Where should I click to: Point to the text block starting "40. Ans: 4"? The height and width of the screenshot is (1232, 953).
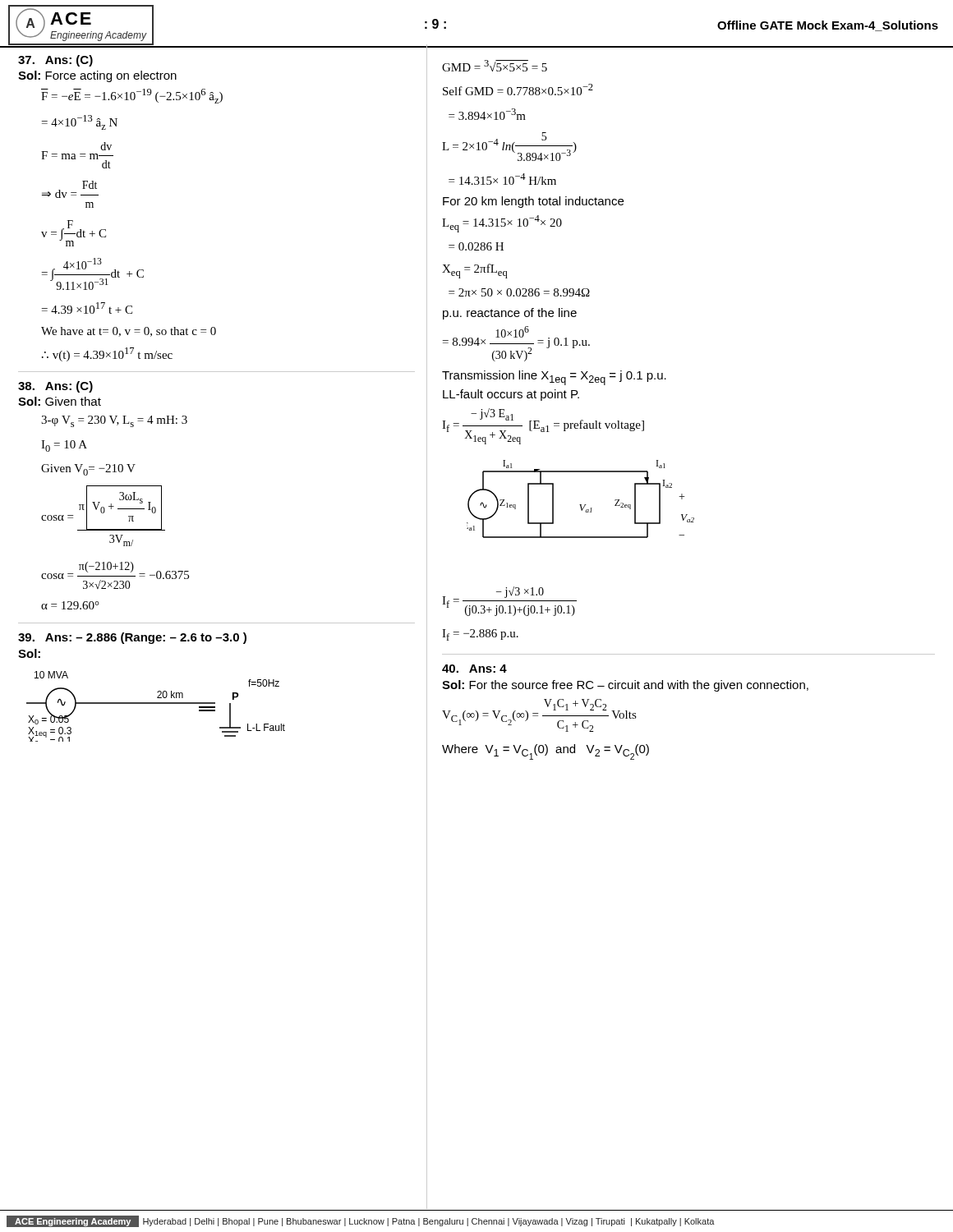click(474, 669)
